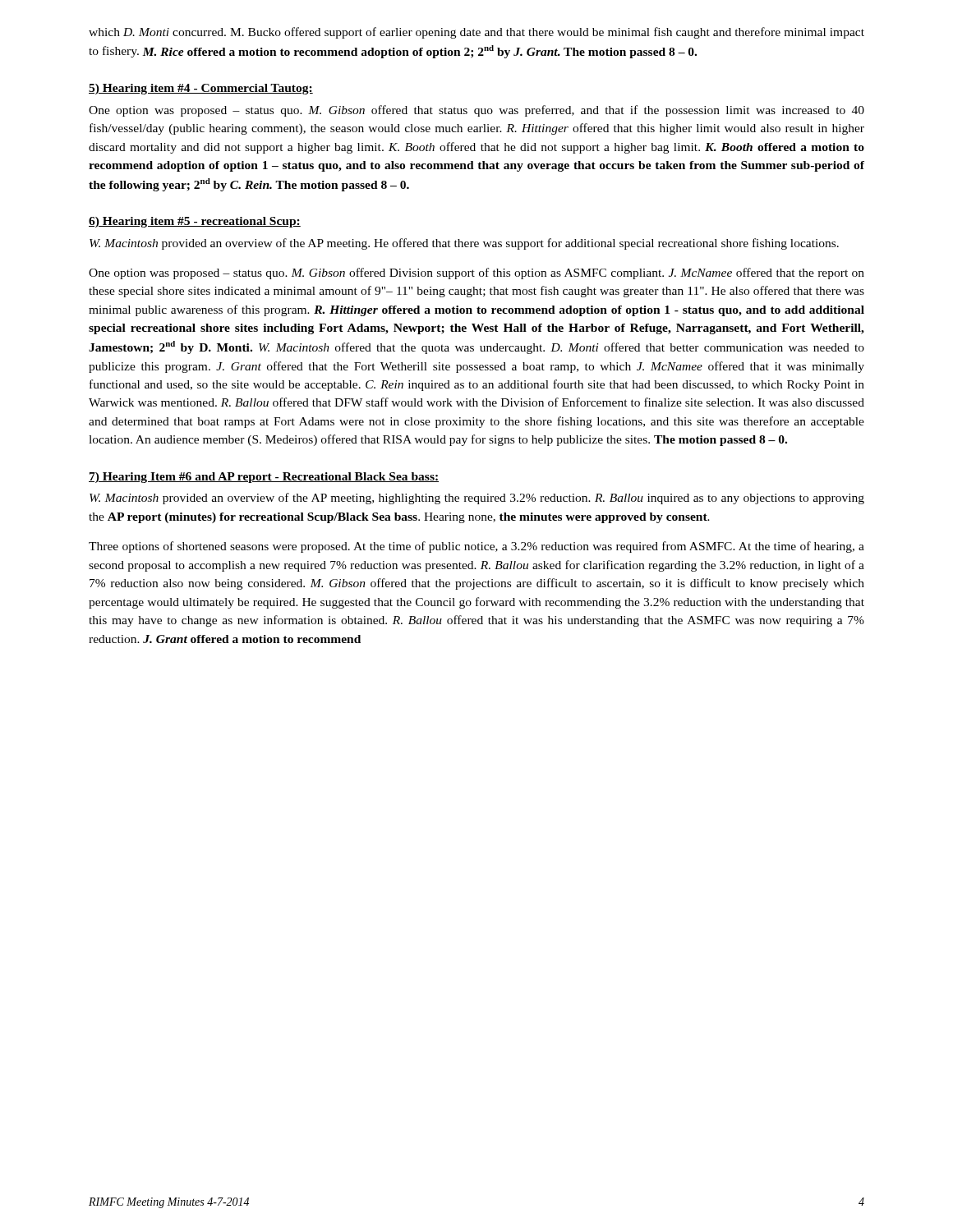The image size is (953, 1232).
Task: Find the text starting "7) Hearing Item #6 and"
Action: click(264, 478)
